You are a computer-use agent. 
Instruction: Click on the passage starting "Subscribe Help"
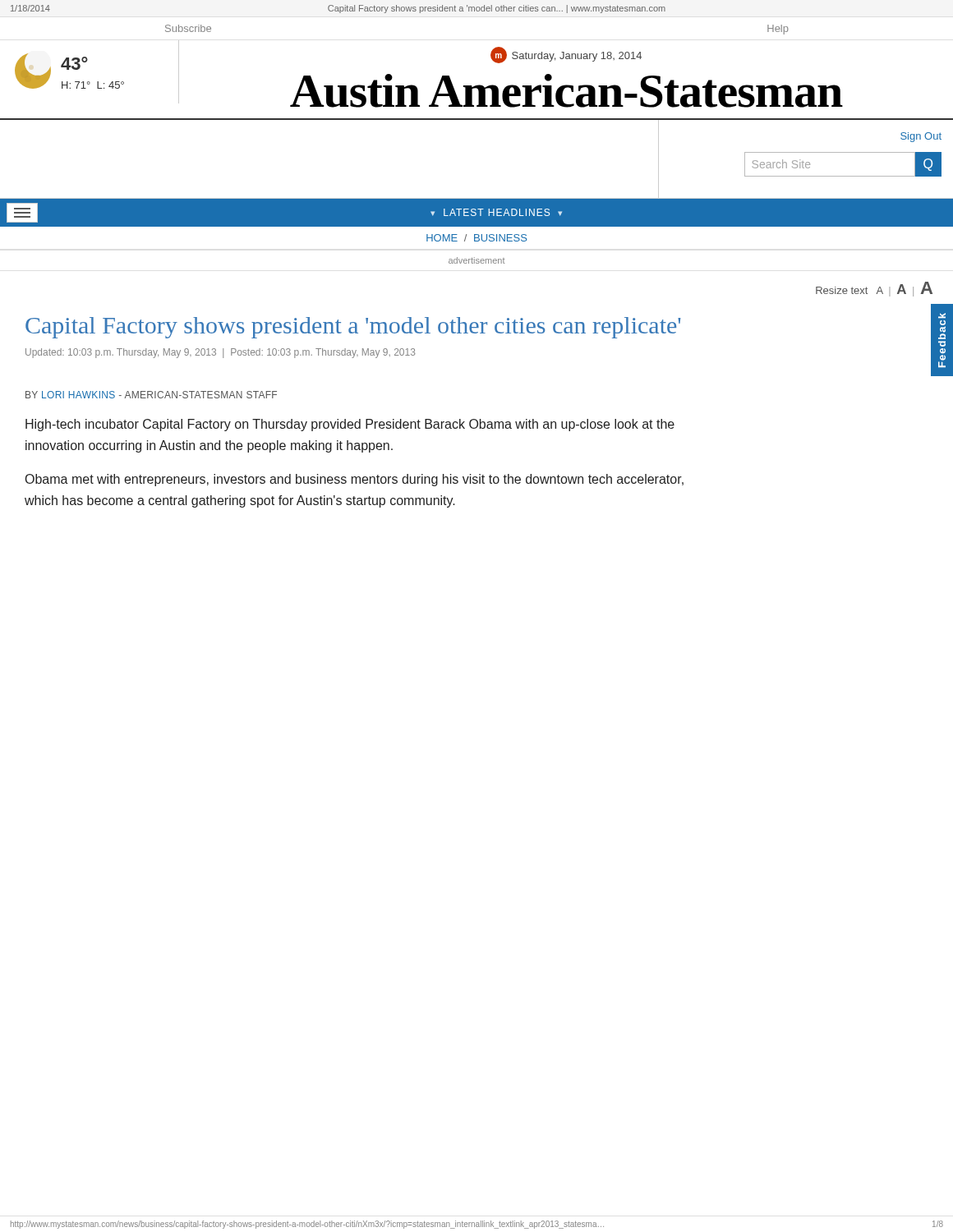[186, 29]
